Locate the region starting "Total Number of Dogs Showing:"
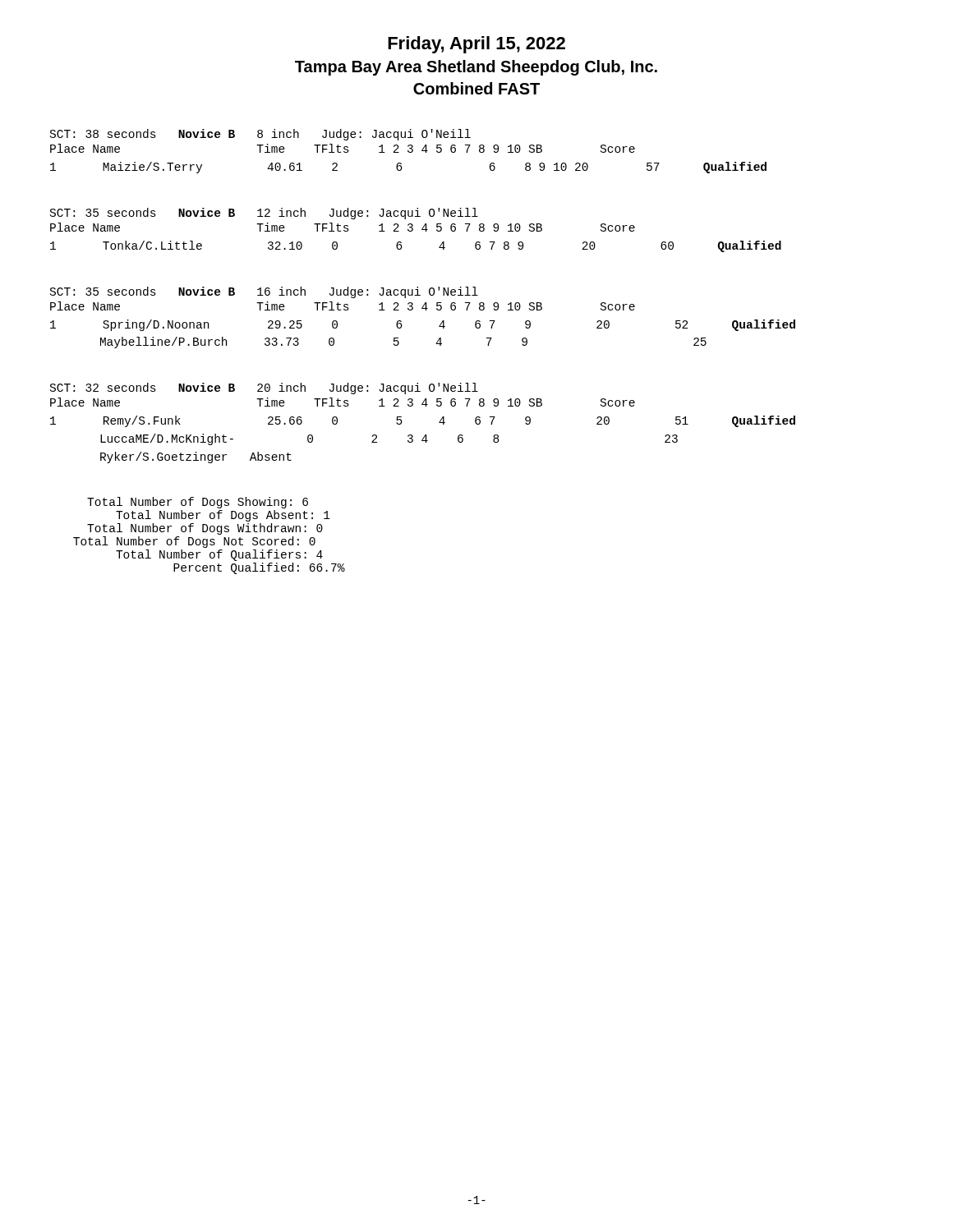The width and height of the screenshot is (953, 1232). point(205,536)
